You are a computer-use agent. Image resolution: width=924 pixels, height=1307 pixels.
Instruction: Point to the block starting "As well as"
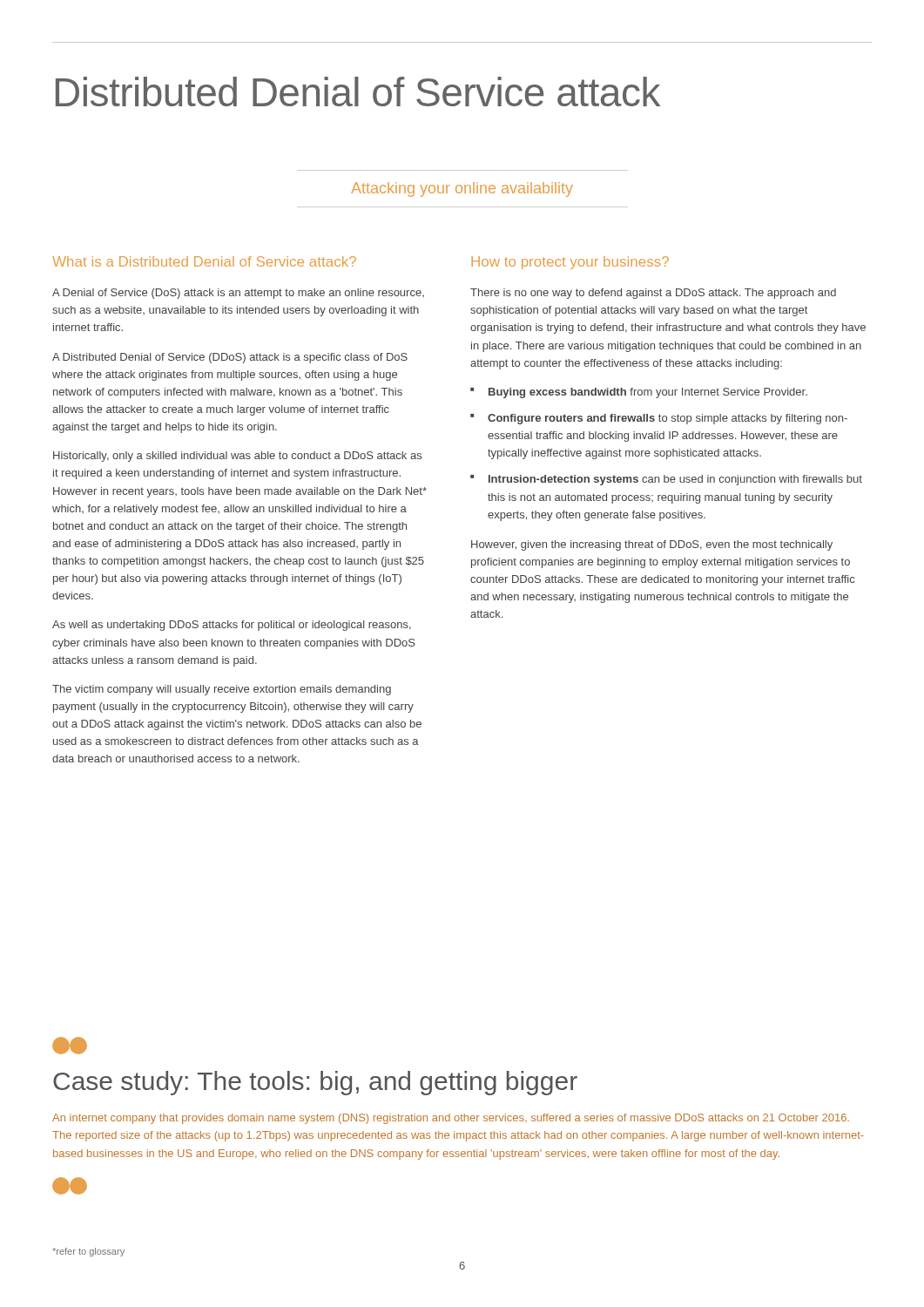(x=234, y=642)
